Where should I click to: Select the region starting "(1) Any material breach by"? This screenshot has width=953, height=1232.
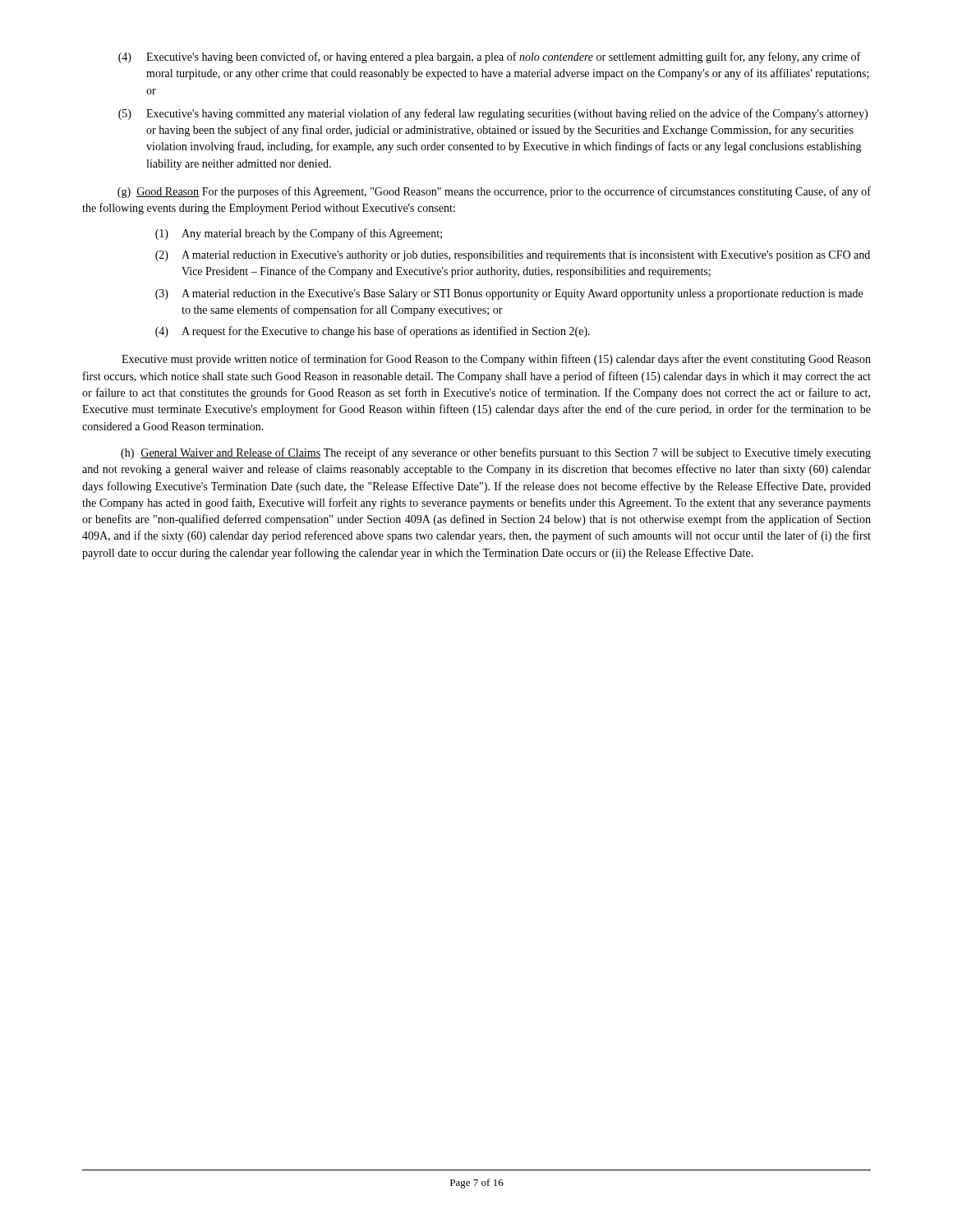299,234
